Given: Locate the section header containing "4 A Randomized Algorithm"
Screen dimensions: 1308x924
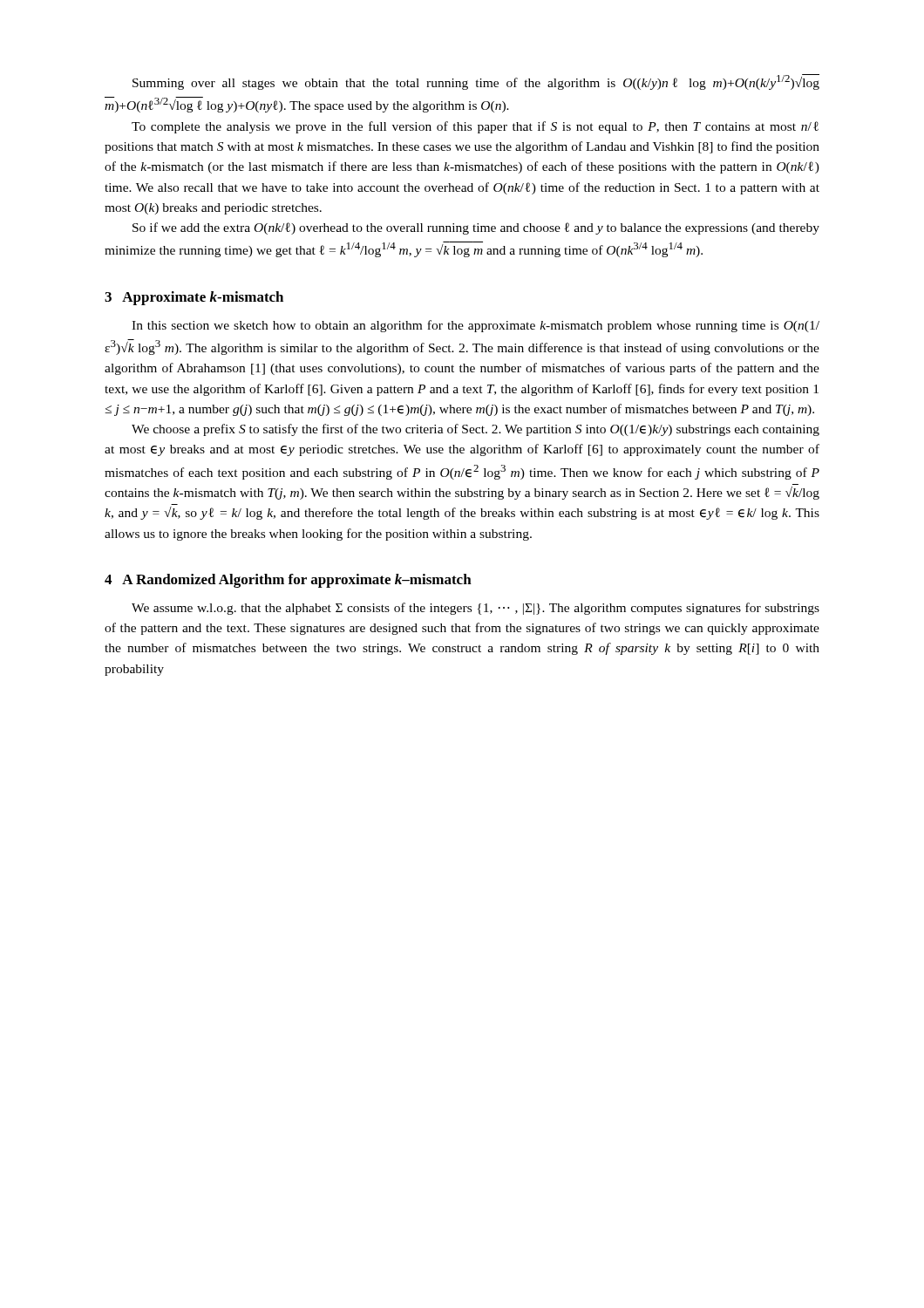Looking at the screenshot, I should [x=288, y=579].
